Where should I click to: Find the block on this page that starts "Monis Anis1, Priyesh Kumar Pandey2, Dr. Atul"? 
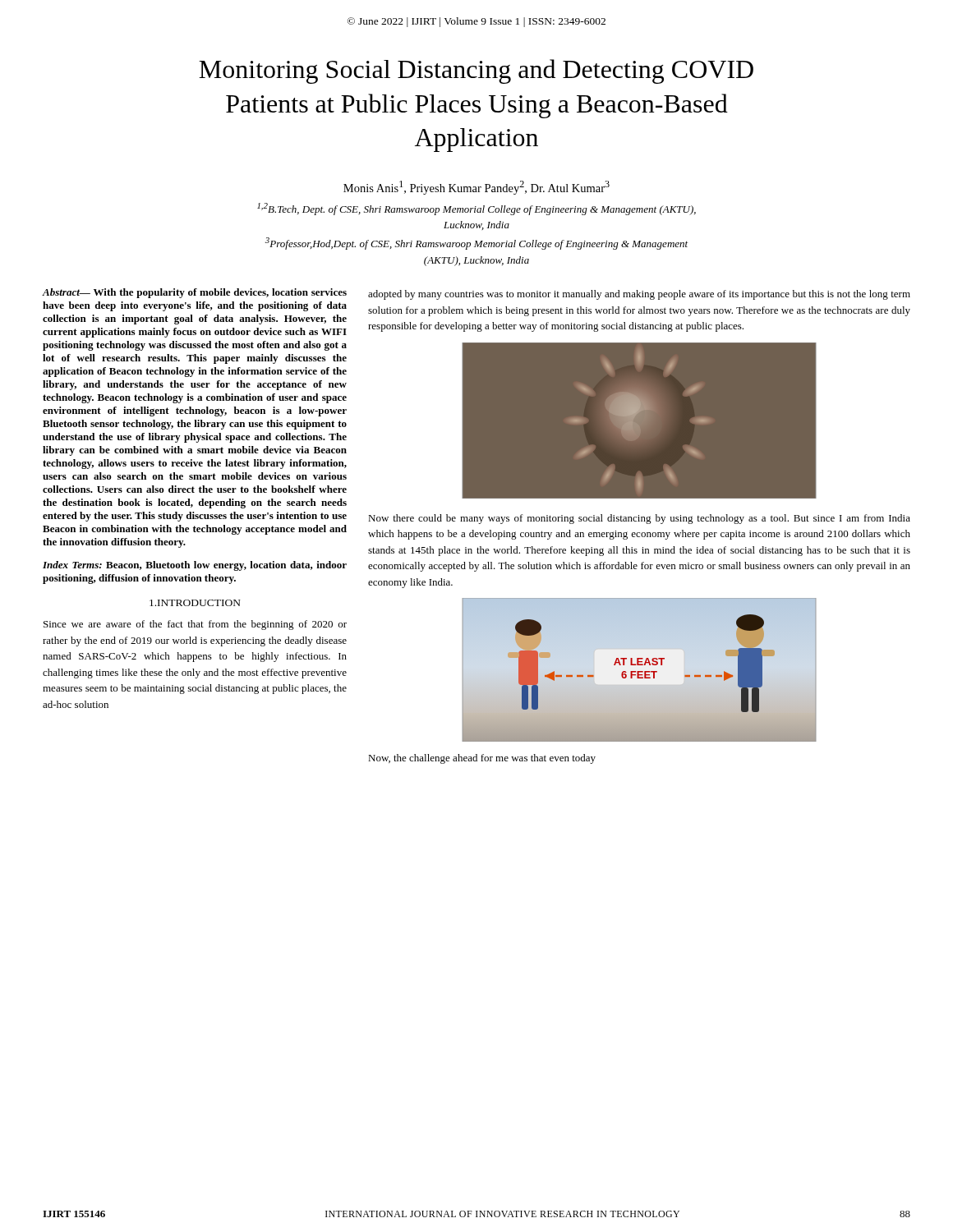pos(476,223)
